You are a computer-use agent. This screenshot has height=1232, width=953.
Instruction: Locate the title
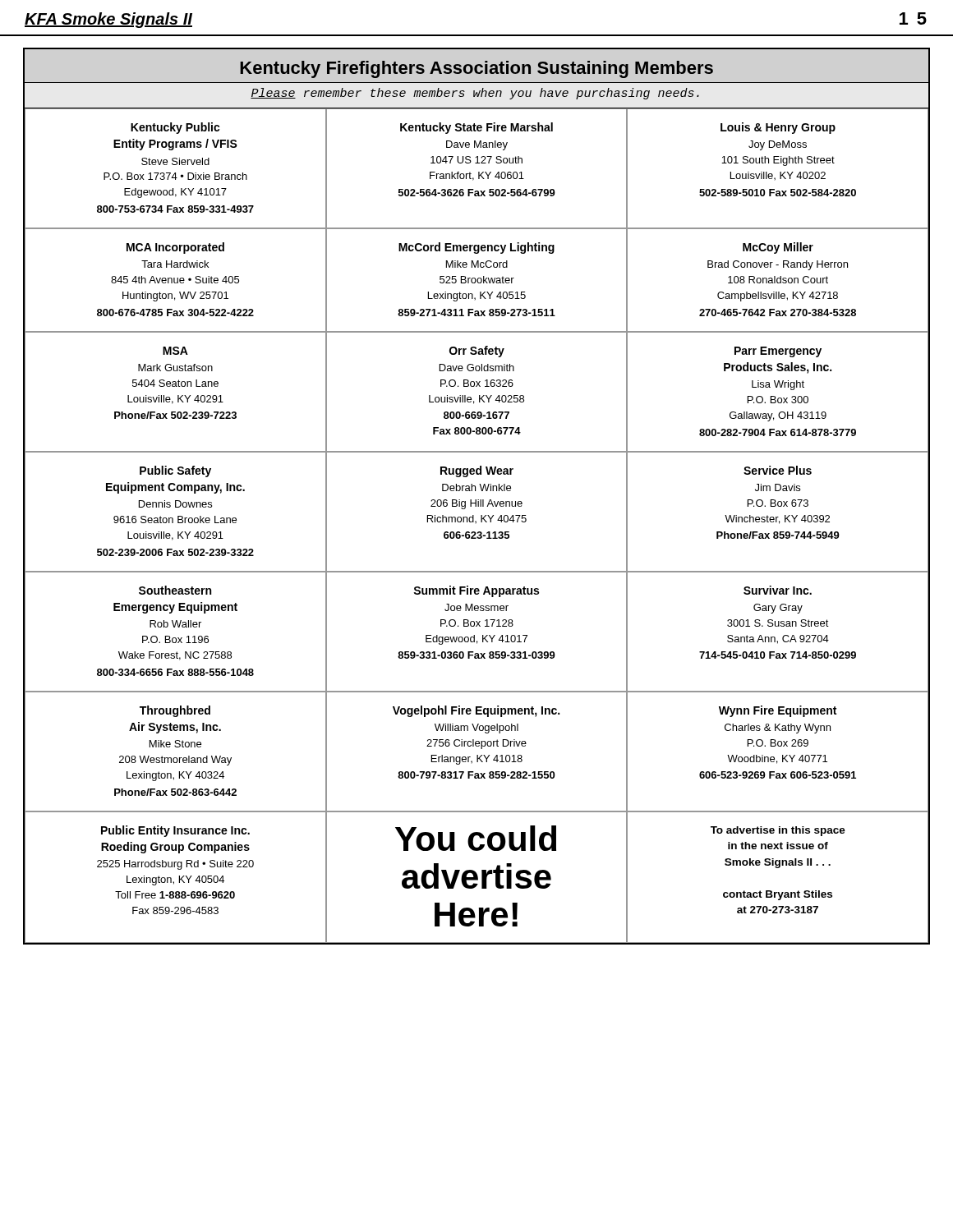[476, 68]
